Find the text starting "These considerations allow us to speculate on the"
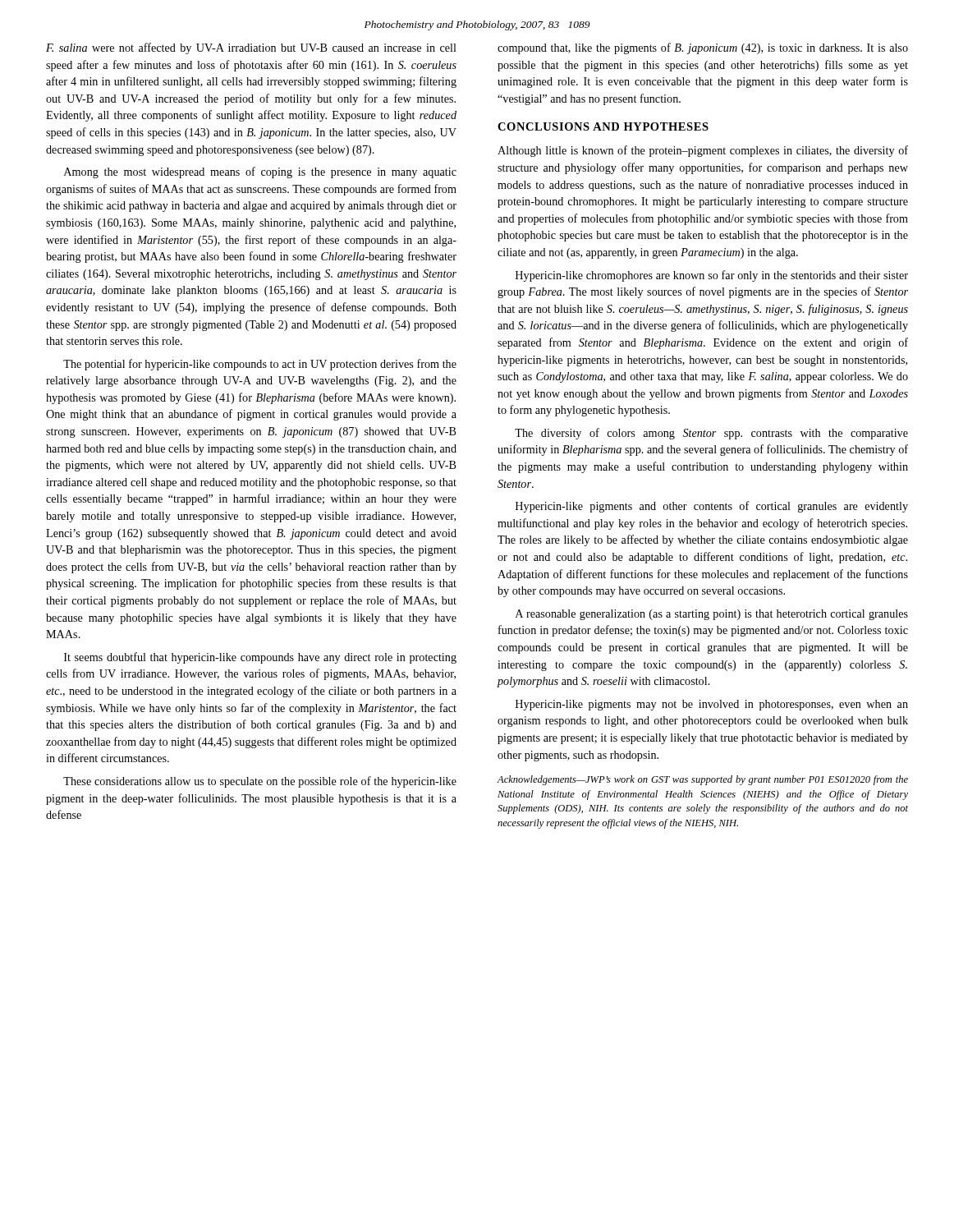954x1232 pixels. point(251,798)
